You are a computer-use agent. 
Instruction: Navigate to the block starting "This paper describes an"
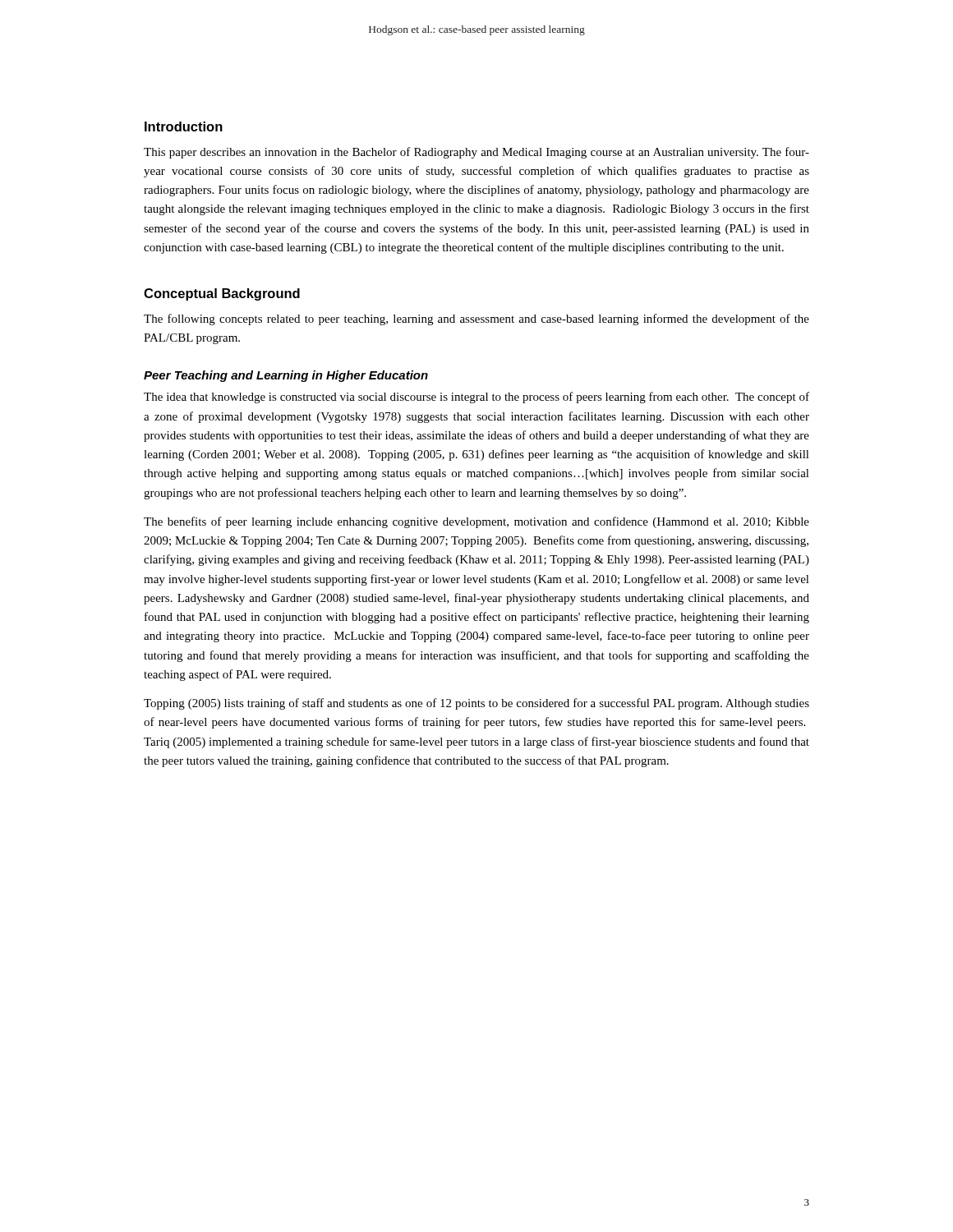pyautogui.click(x=476, y=200)
